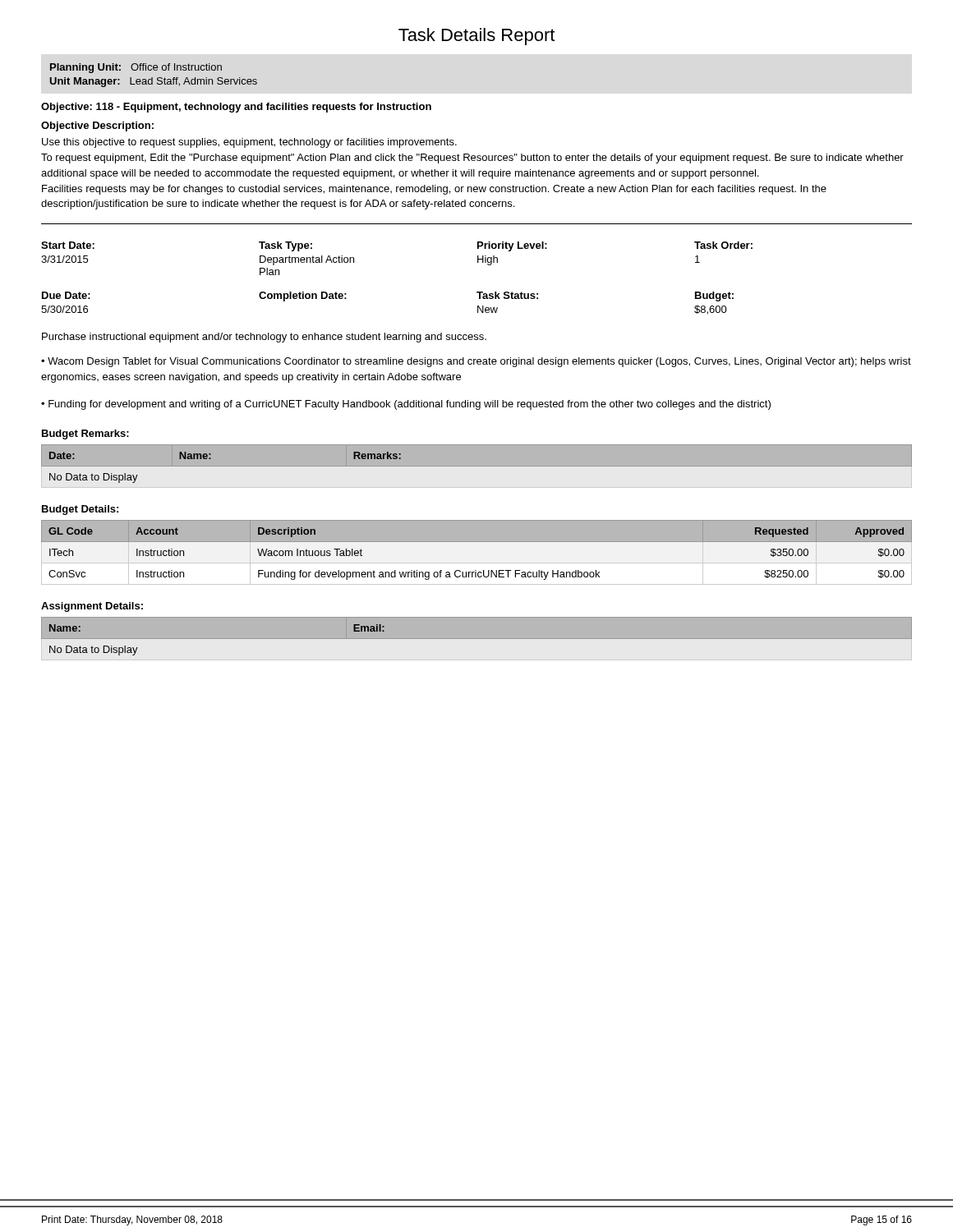953x1232 pixels.
Task: Locate the region starting "Budget Remarks:"
Action: (85, 433)
